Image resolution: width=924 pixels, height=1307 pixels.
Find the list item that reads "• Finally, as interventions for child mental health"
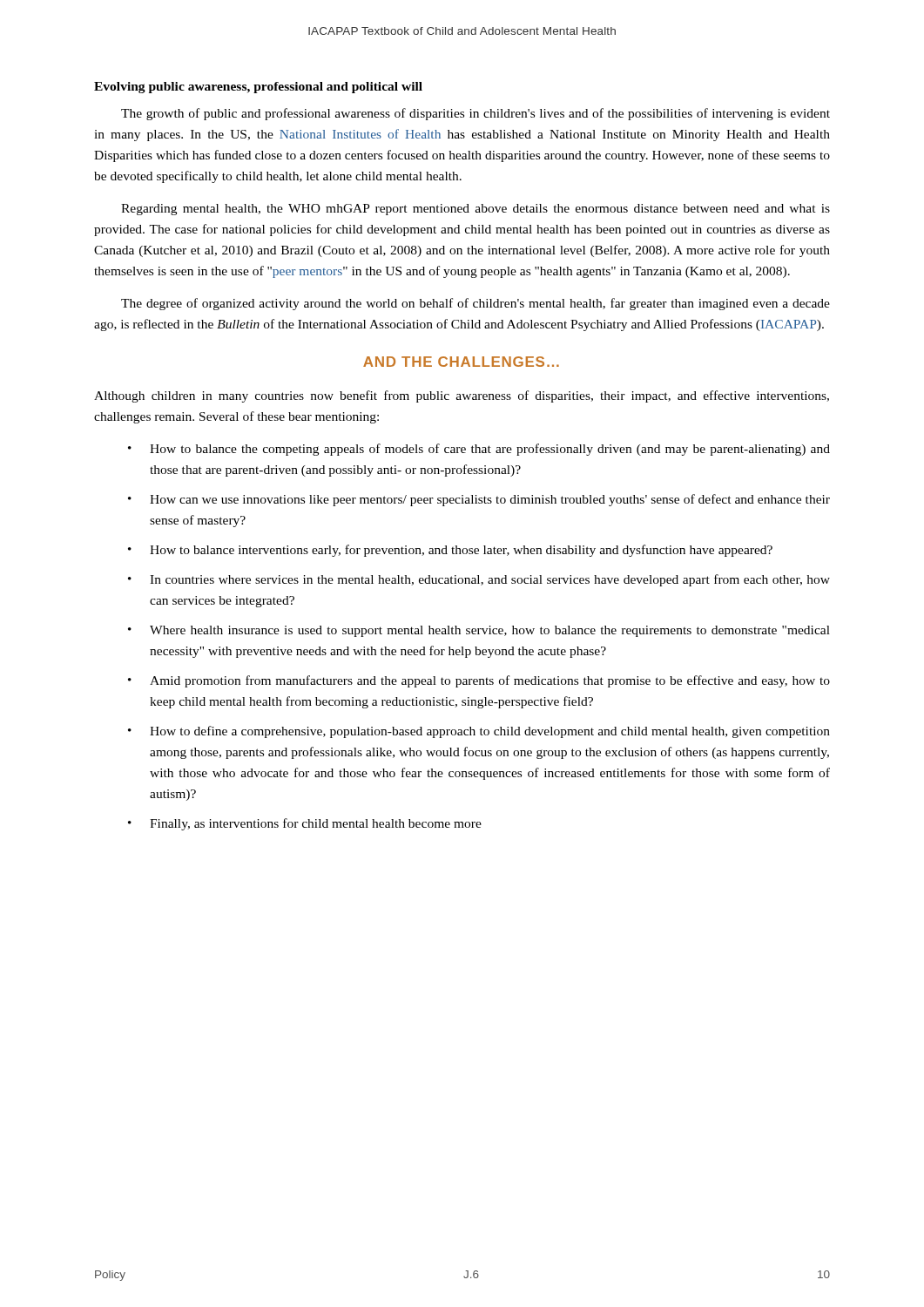tap(479, 824)
